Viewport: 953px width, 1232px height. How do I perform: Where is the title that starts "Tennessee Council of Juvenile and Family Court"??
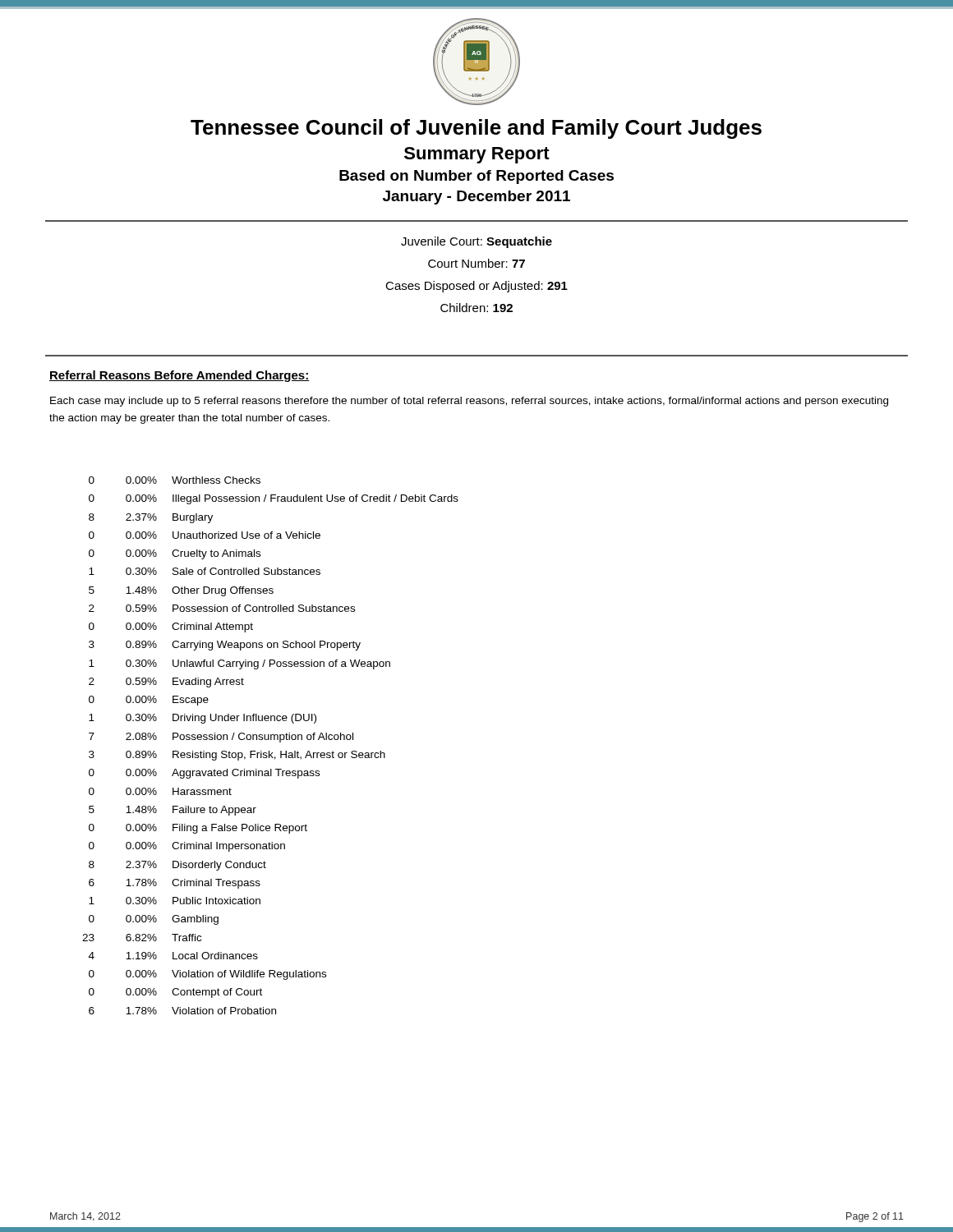pyautogui.click(x=476, y=160)
